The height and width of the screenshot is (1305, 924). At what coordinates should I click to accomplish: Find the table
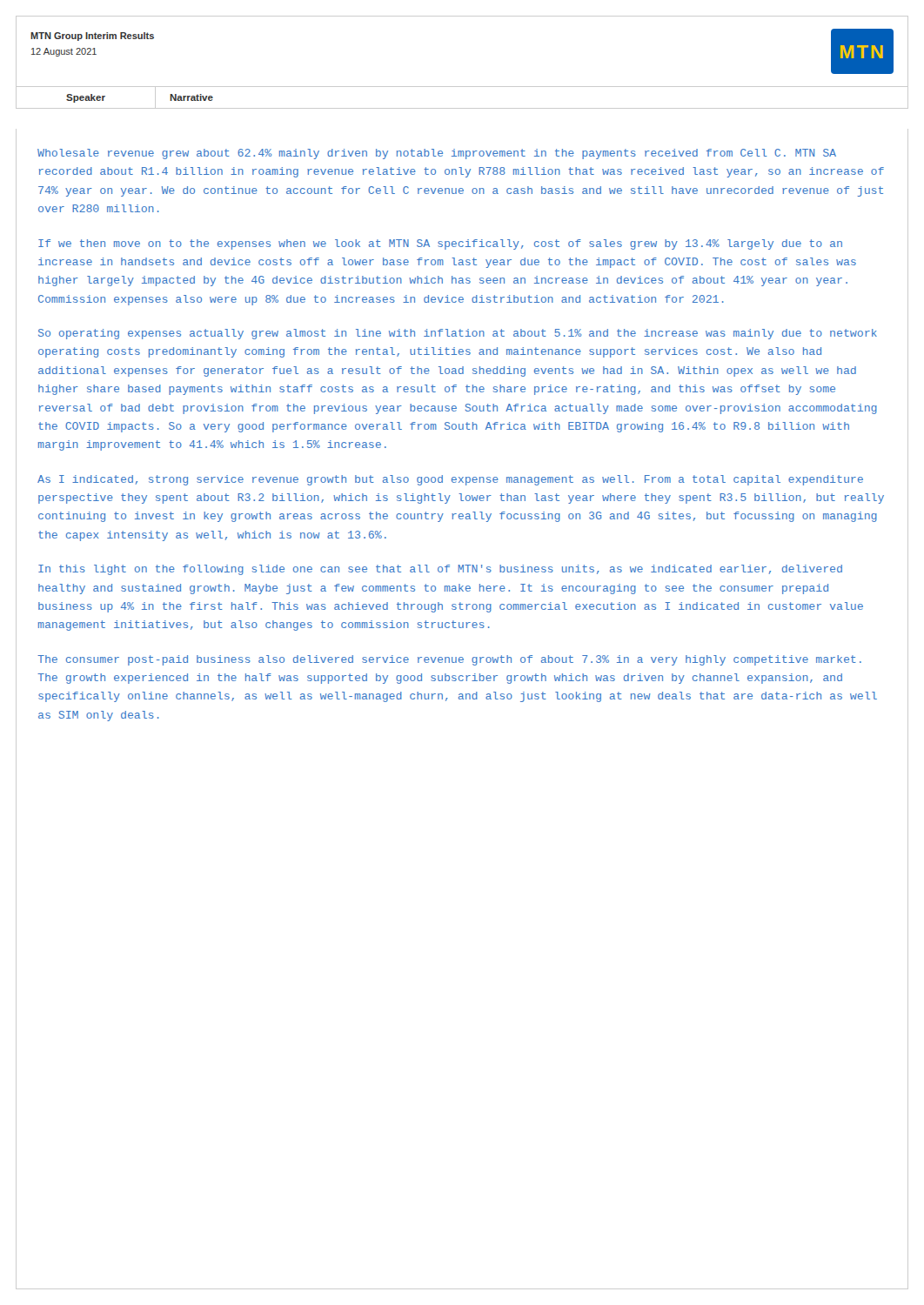tap(462, 97)
